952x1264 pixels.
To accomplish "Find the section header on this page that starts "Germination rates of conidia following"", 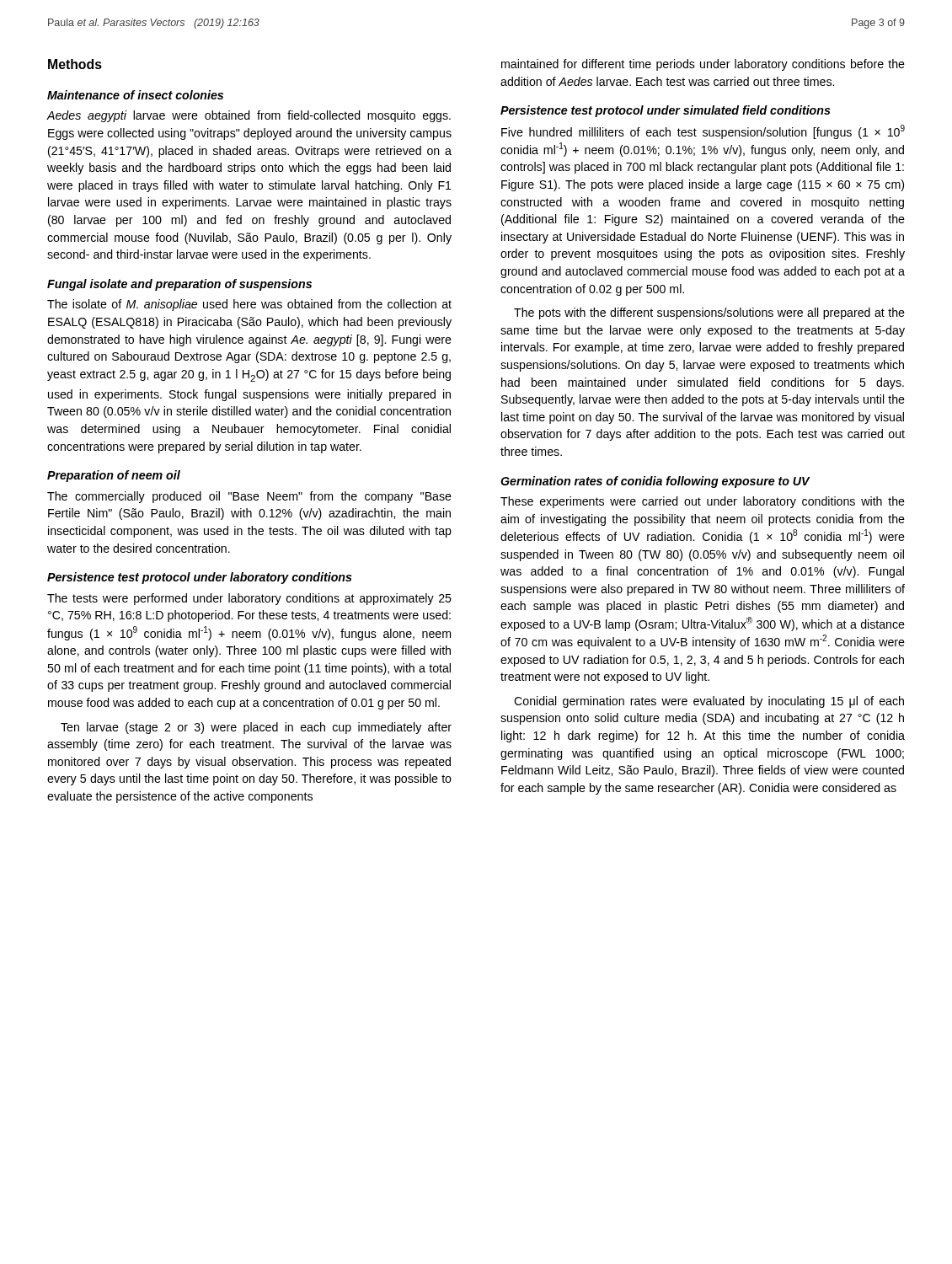I will point(703,481).
